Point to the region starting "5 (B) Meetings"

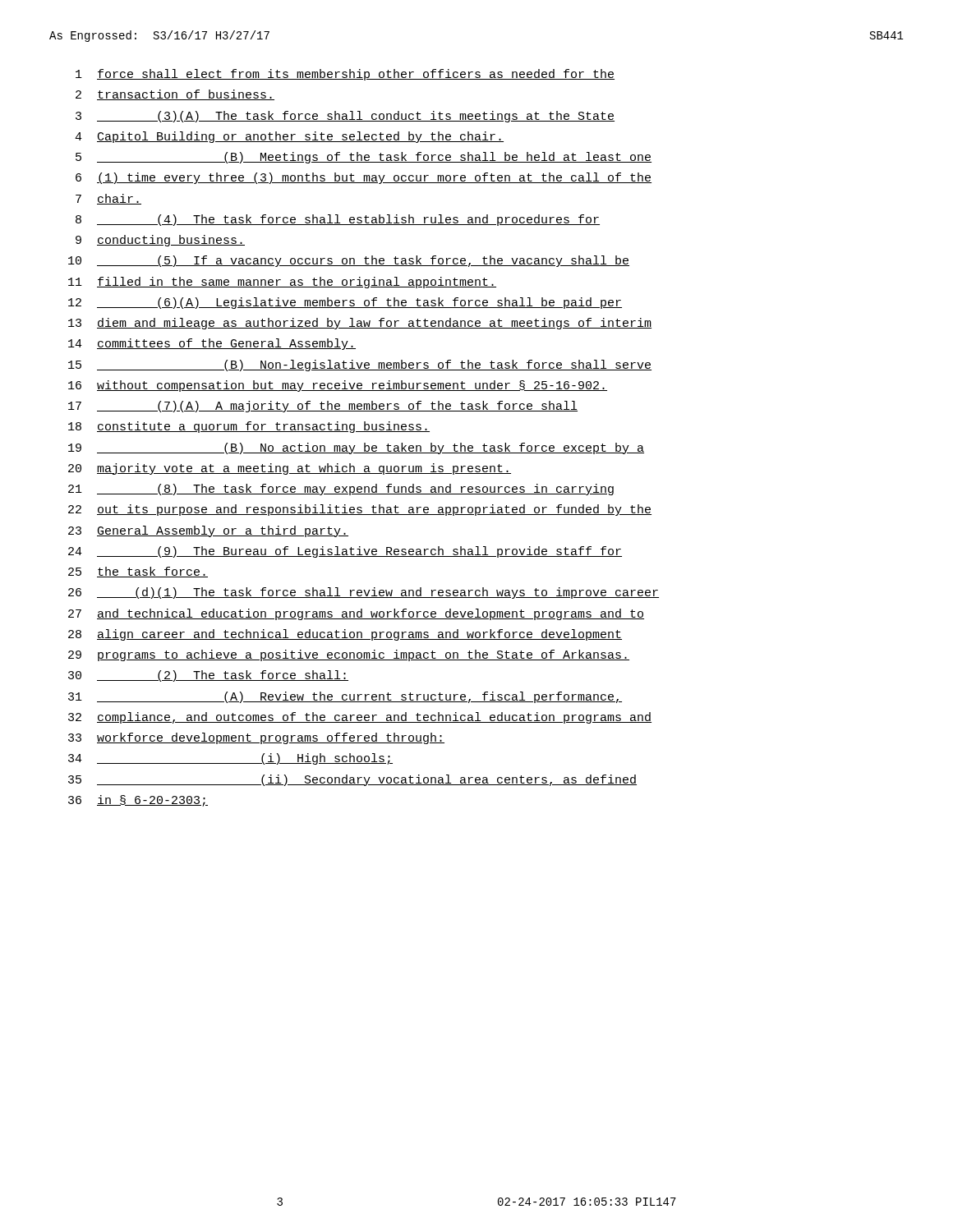tap(350, 158)
